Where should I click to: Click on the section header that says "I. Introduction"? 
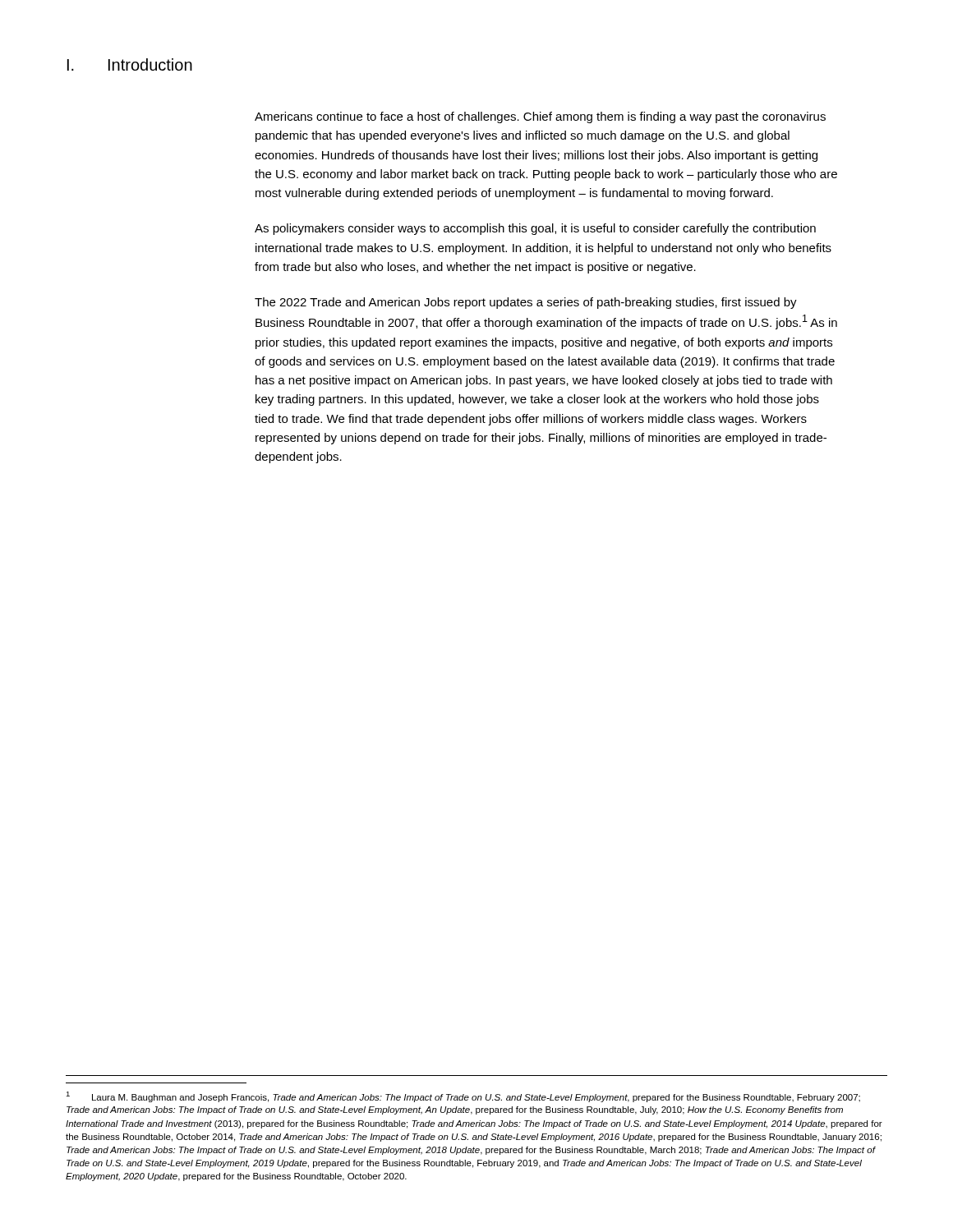click(129, 65)
